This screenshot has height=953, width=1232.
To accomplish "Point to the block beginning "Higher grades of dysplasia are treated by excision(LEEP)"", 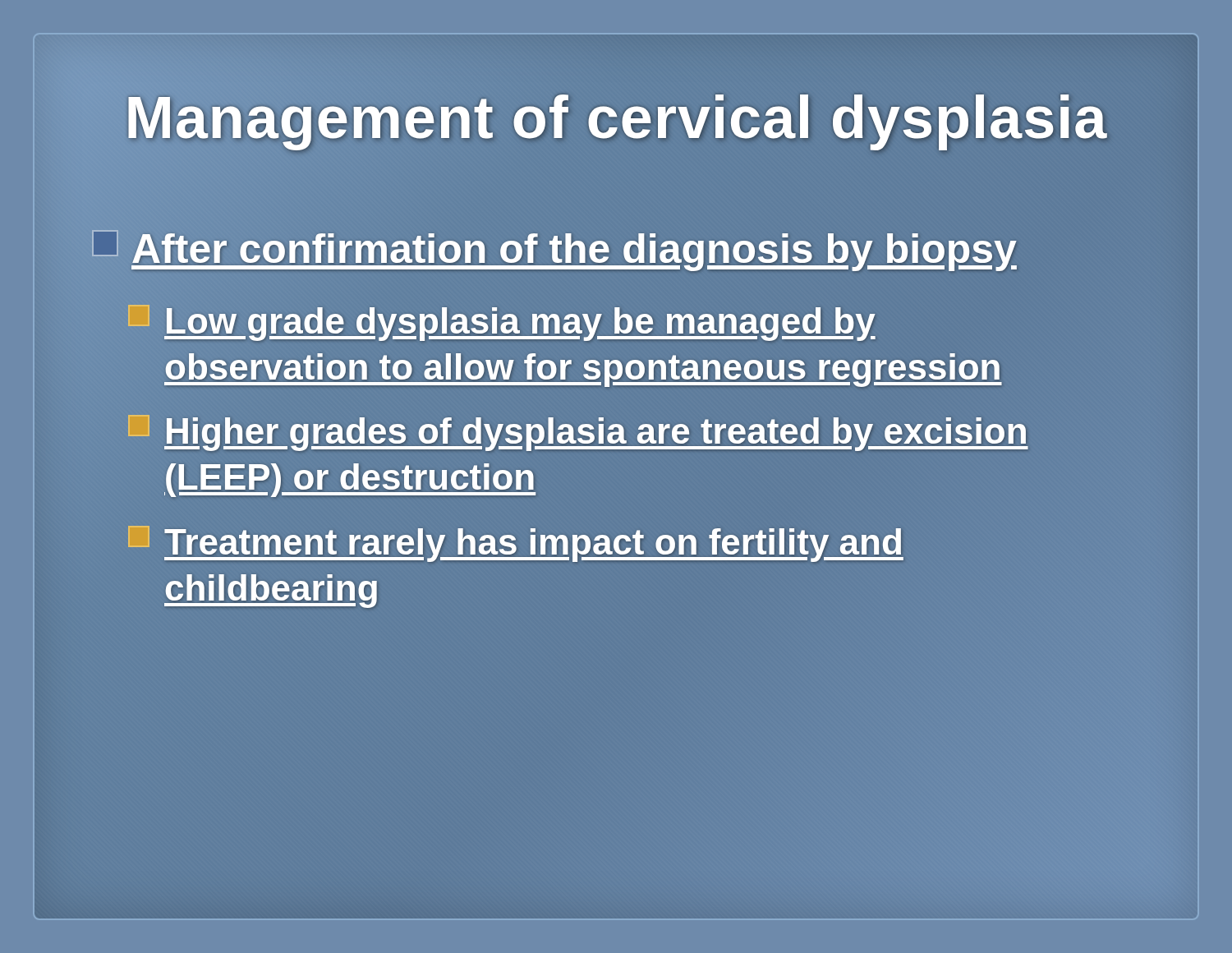I will (578, 455).
